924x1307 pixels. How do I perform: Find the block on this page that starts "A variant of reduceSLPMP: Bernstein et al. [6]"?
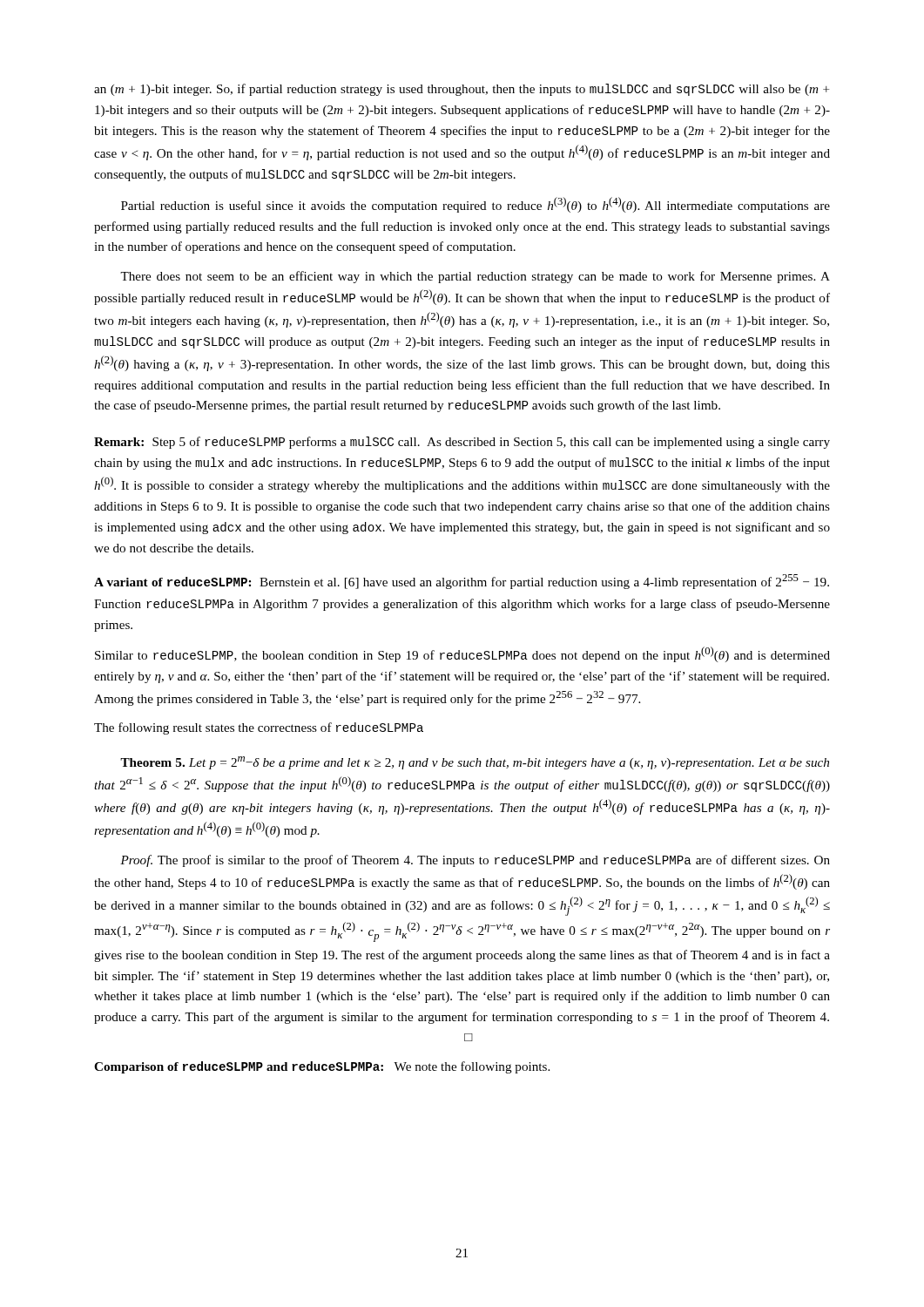462,654
